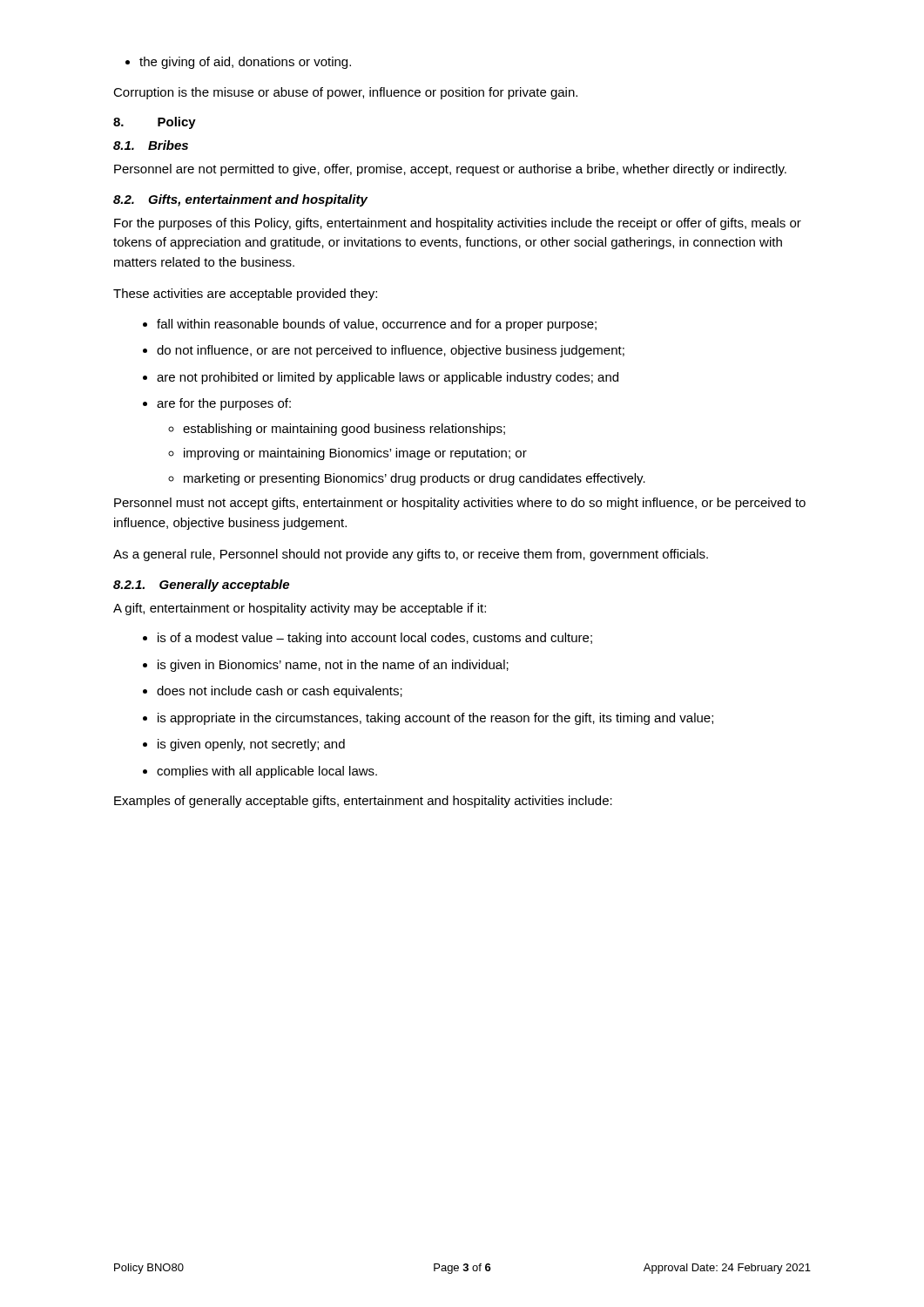Find "8.1. Bribes" on this page
This screenshot has width=924, height=1307.
point(151,145)
